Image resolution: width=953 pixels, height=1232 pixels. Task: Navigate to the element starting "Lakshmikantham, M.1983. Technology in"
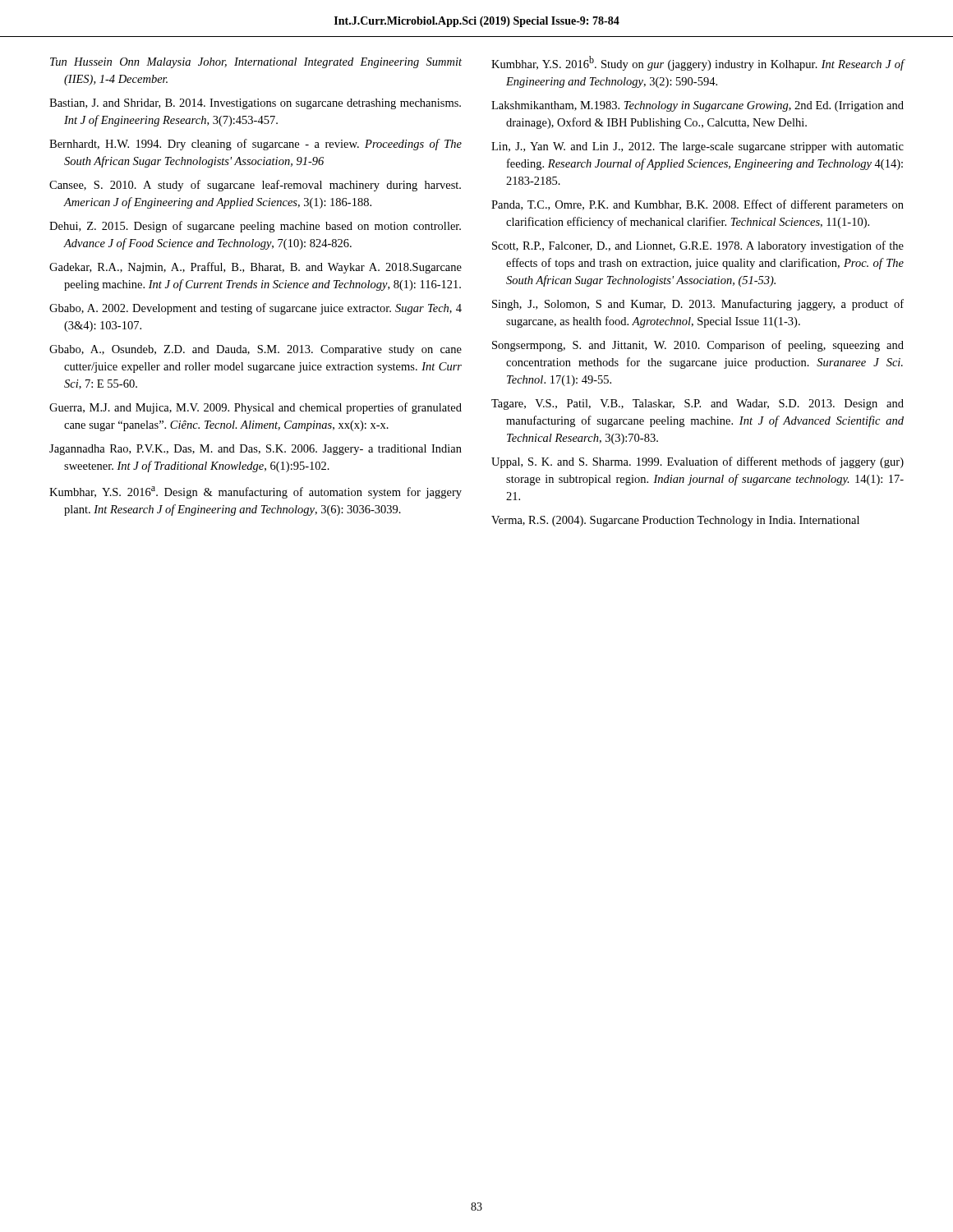tap(698, 114)
